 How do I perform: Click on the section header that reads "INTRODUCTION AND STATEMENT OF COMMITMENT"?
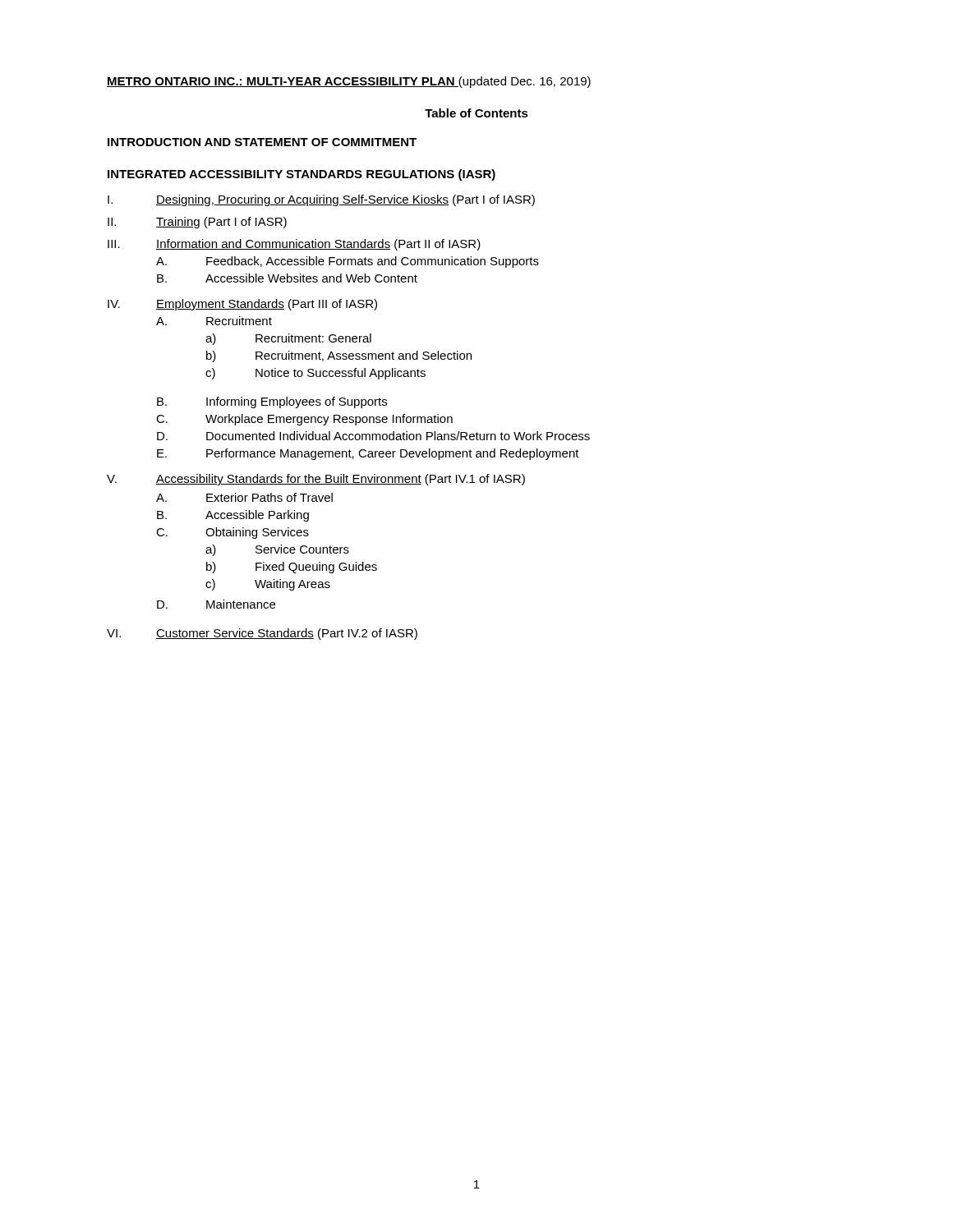[262, 142]
